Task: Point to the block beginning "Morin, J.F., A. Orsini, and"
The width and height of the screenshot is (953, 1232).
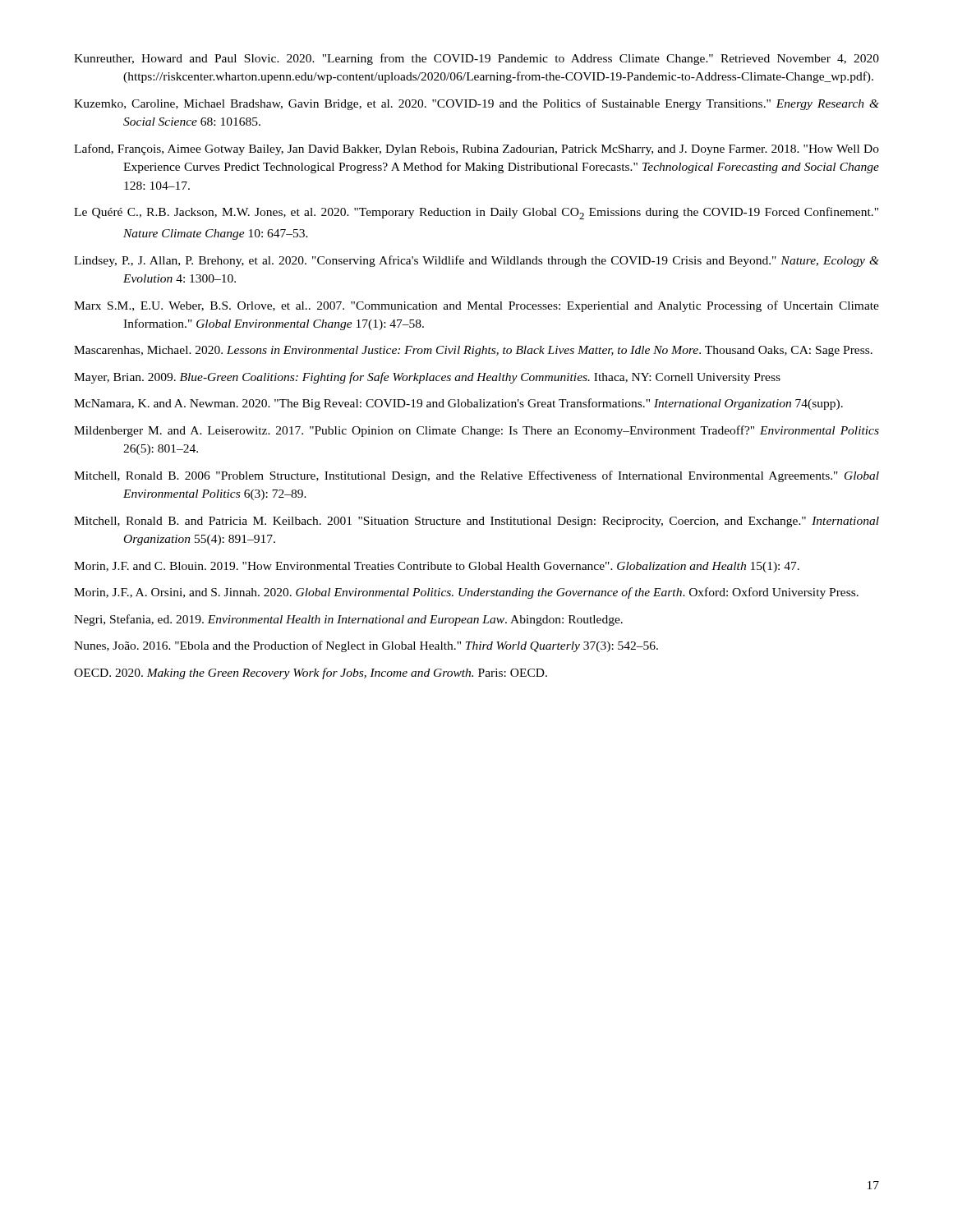Action: pos(466,592)
